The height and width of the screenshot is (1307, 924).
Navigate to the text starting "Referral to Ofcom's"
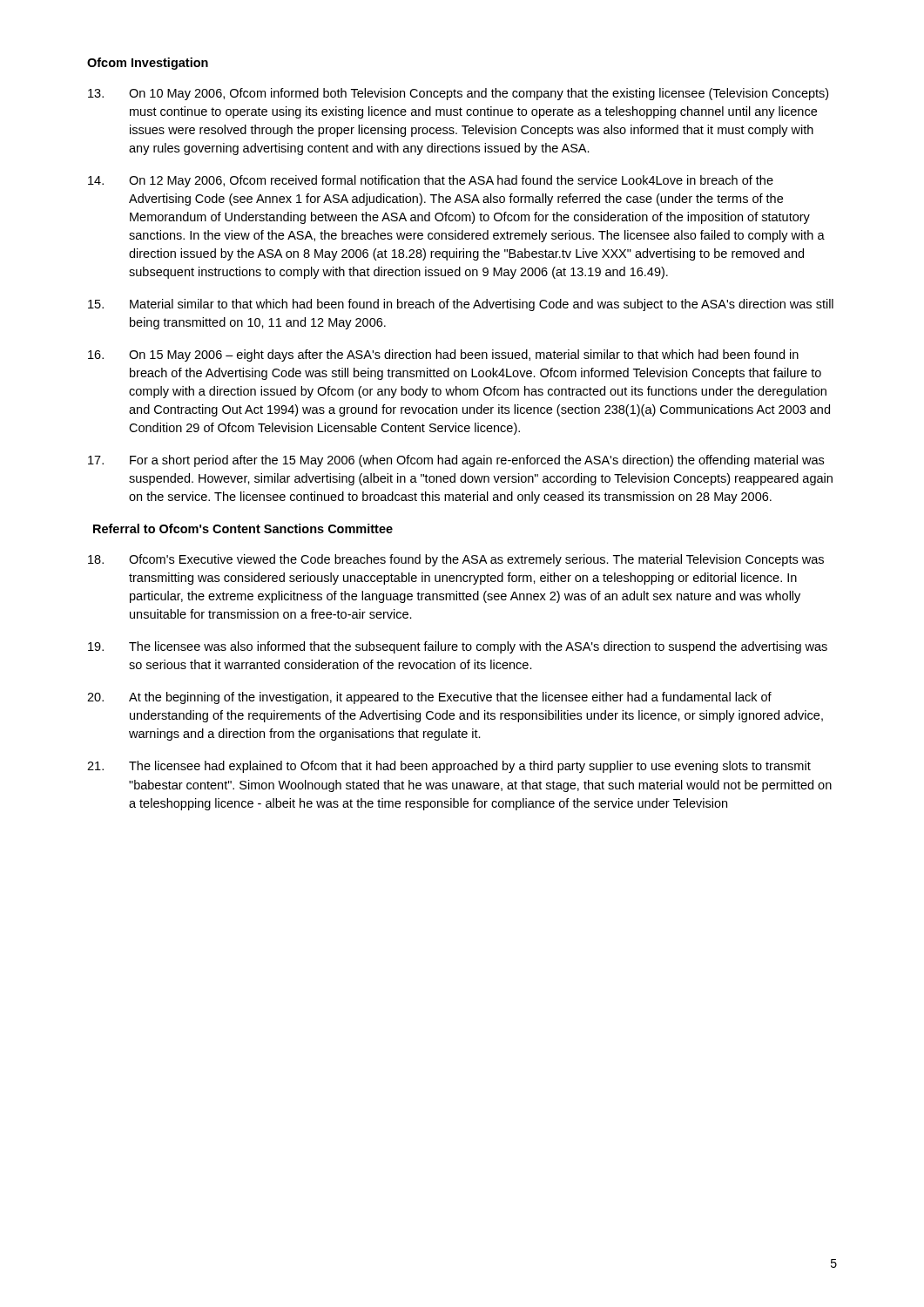(243, 529)
